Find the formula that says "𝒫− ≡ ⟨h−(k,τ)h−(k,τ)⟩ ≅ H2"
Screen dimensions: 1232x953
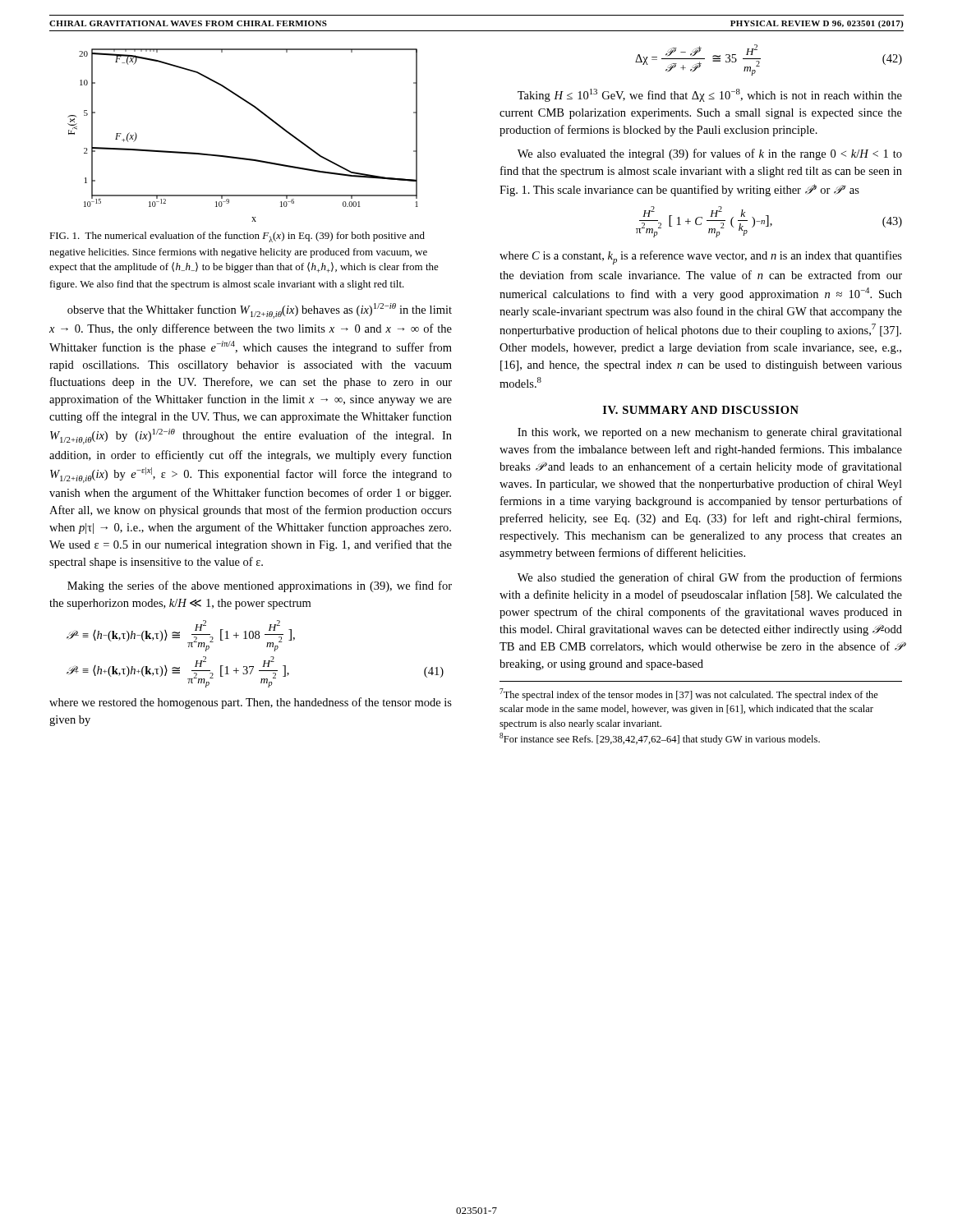[x=255, y=635]
